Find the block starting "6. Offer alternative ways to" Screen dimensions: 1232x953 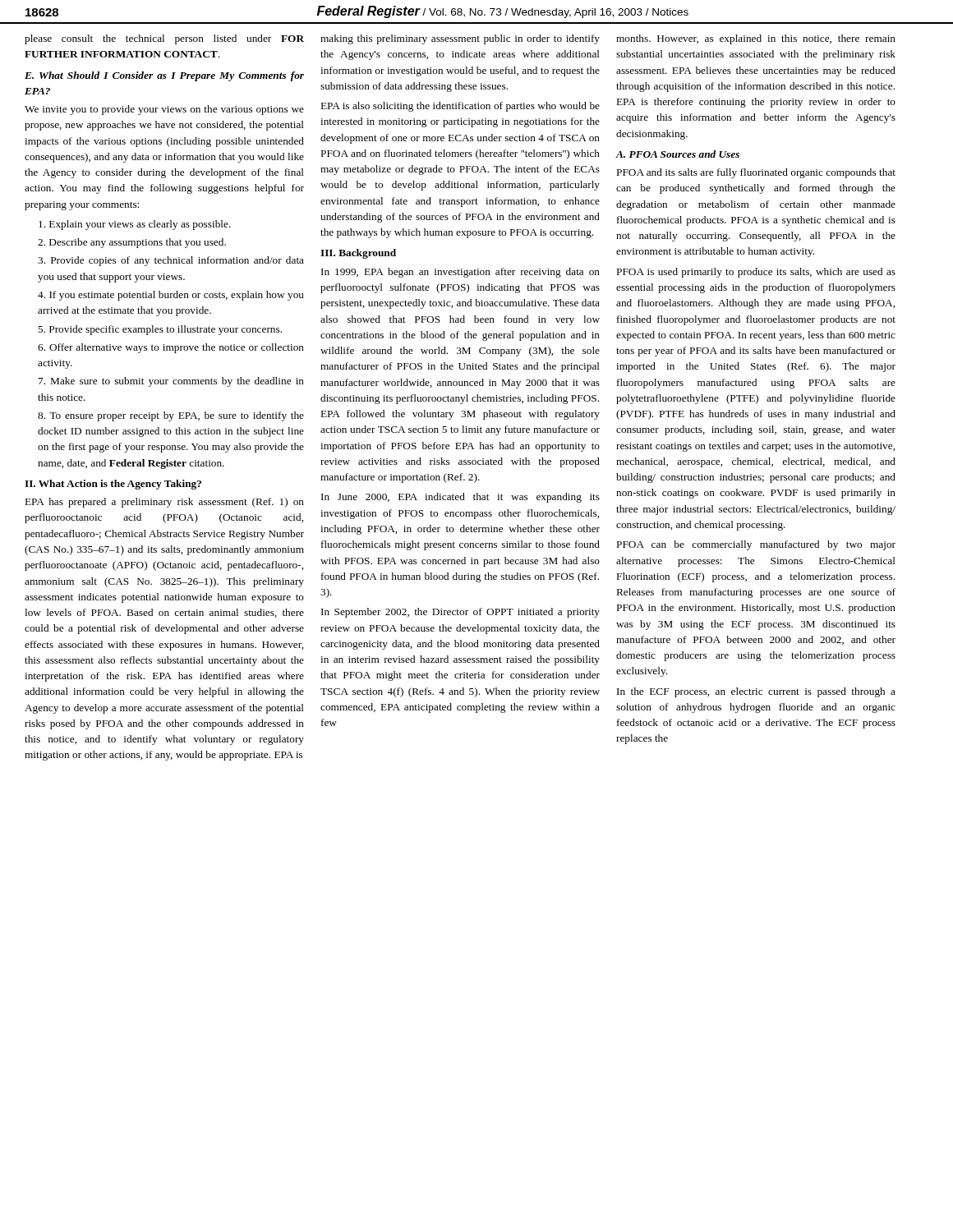pos(171,355)
